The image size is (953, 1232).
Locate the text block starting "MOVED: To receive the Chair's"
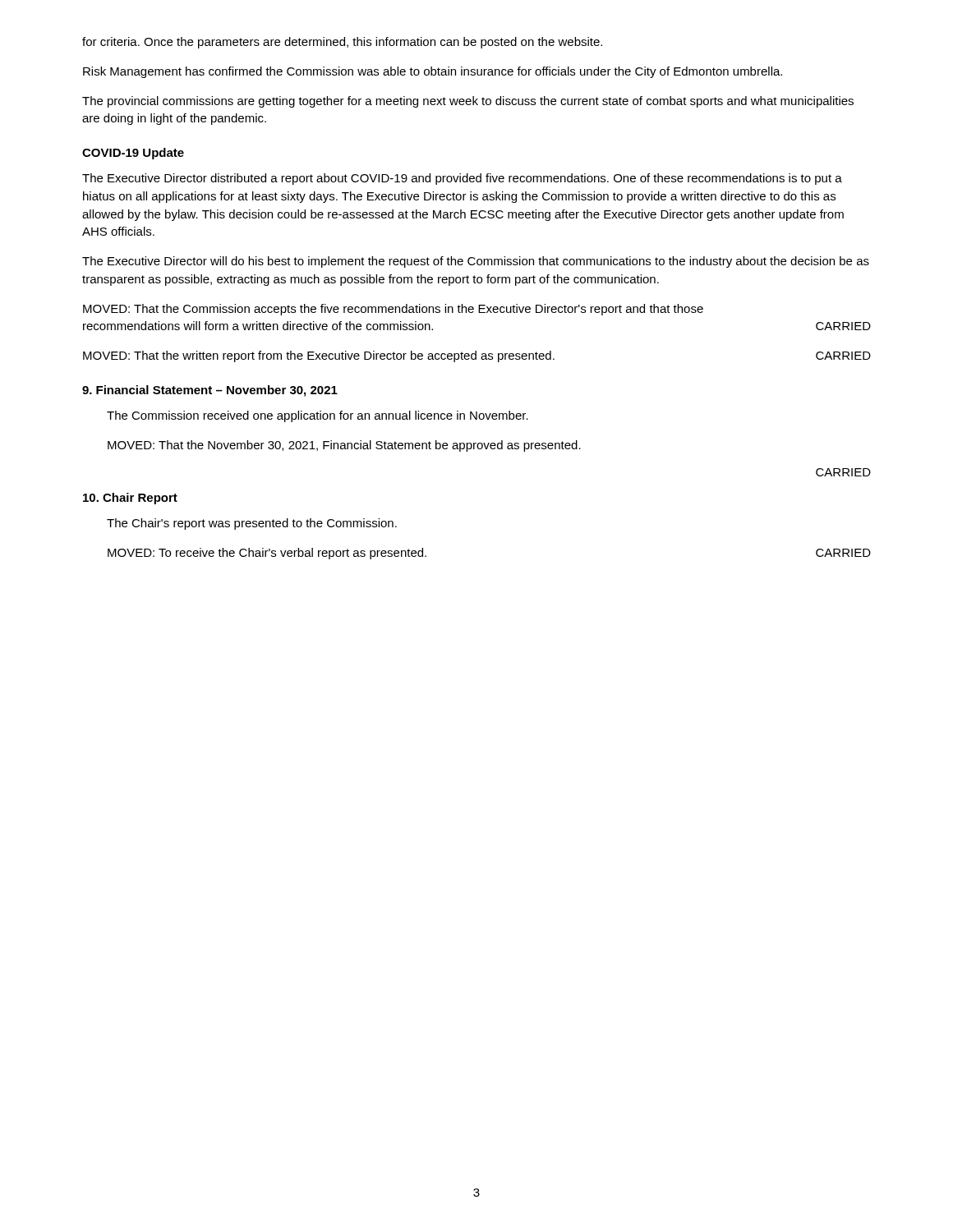click(x=266, y=553)
